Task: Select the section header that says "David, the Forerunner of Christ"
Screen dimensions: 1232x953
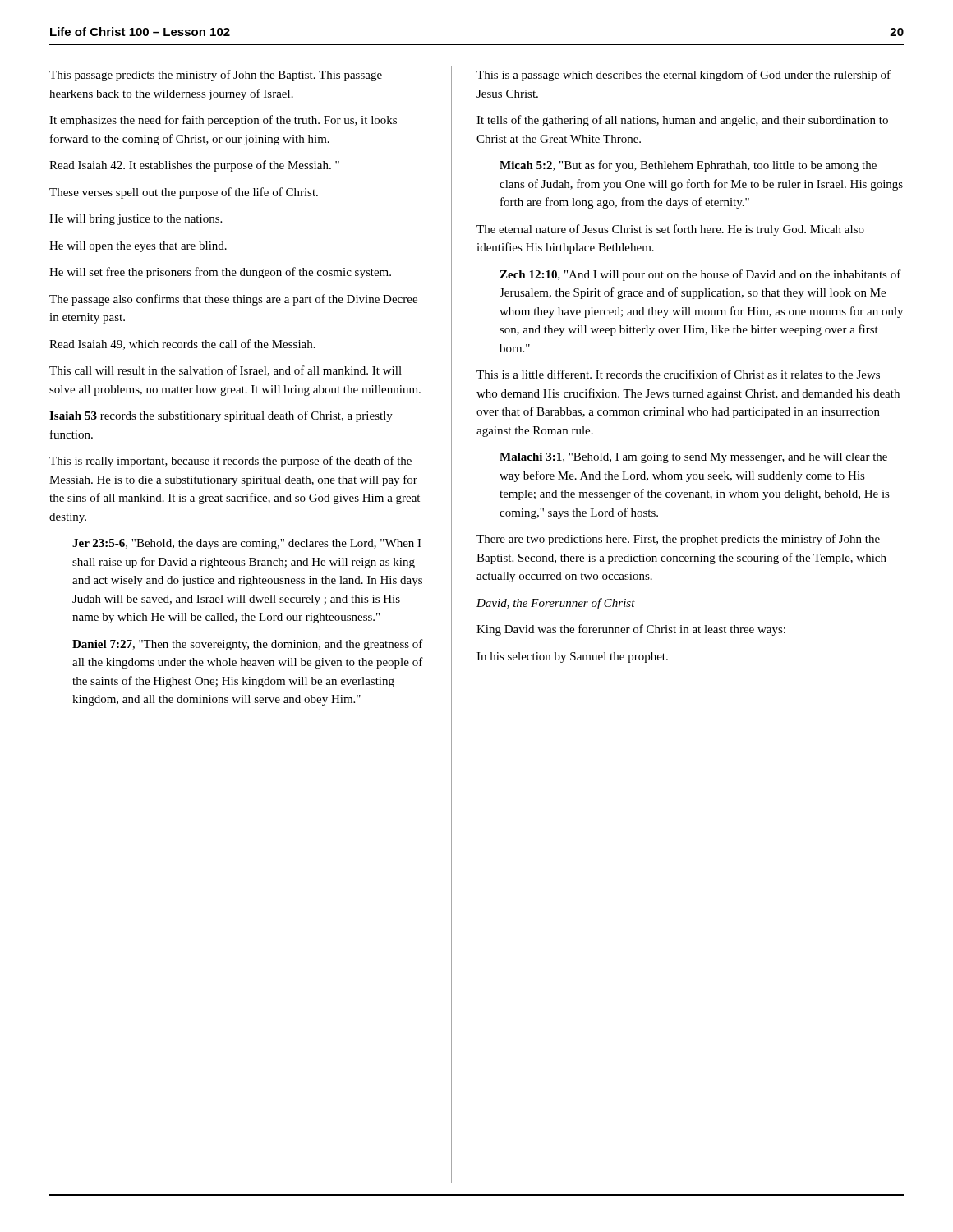Action: point(556,602)
